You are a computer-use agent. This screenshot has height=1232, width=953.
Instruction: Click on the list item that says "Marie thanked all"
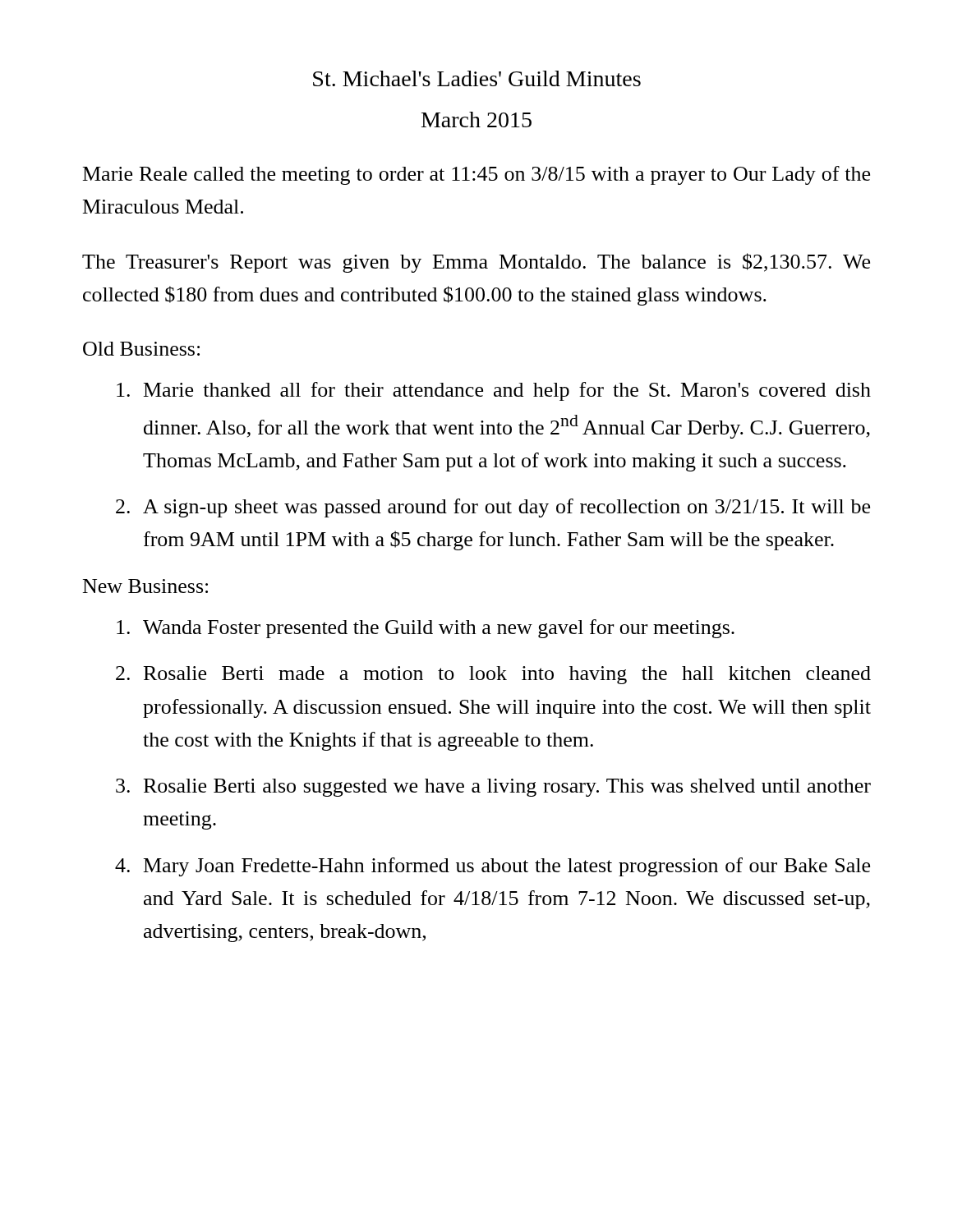[493, 426]
